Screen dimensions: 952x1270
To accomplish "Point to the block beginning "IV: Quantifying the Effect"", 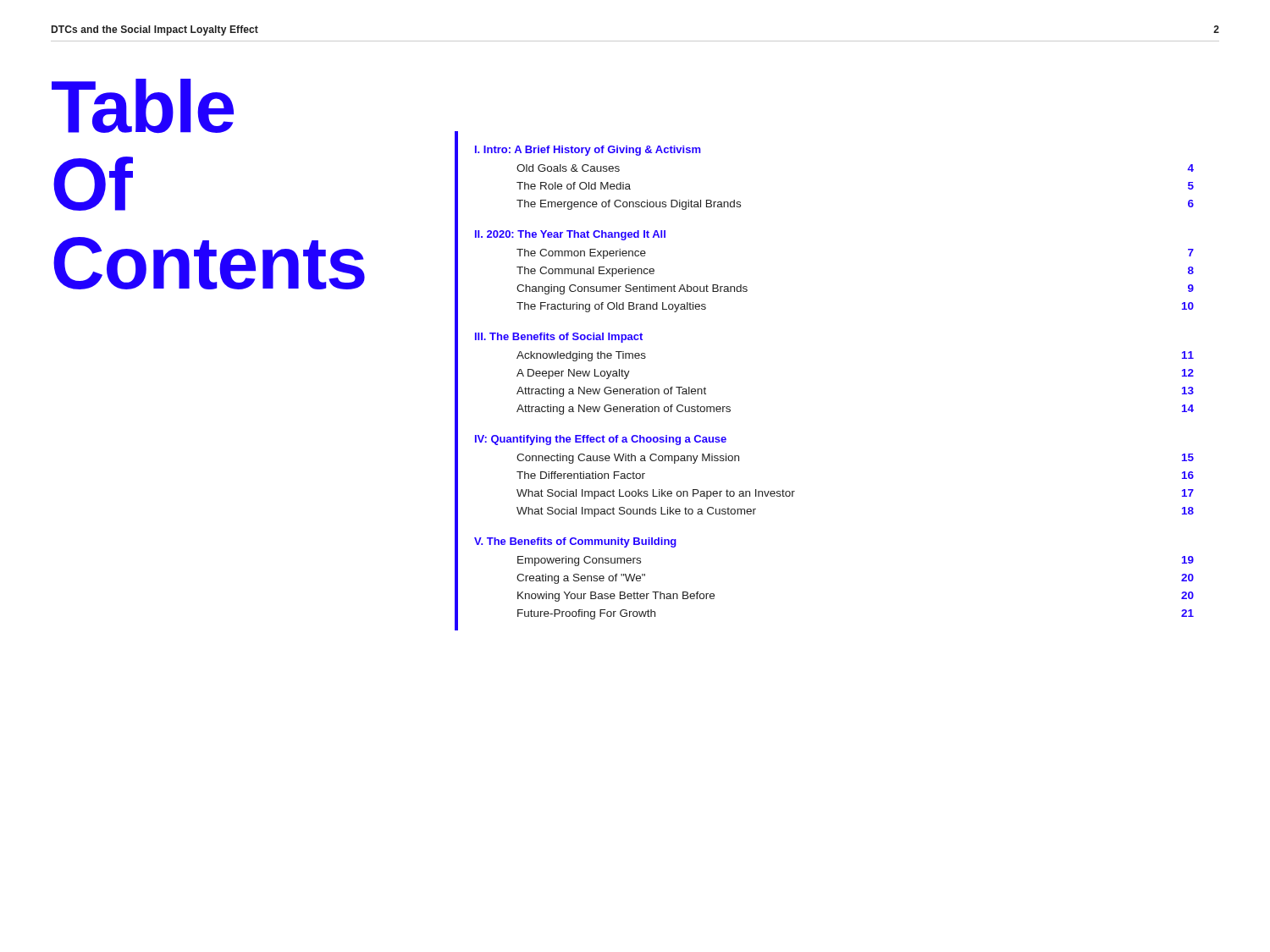I will click(x=600, y=439).
